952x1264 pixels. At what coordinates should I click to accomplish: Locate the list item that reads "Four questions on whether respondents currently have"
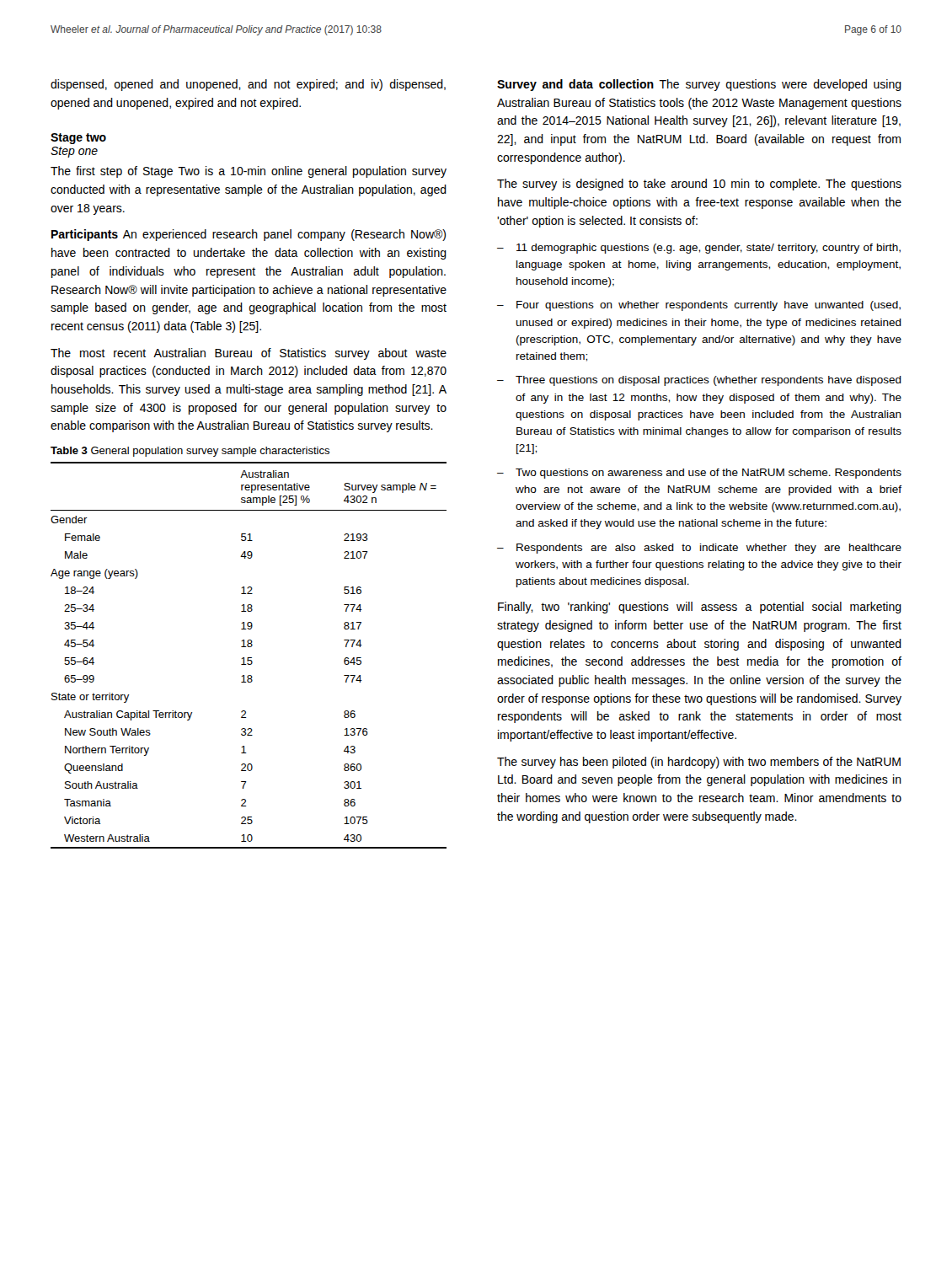click(x=709, y=330)
